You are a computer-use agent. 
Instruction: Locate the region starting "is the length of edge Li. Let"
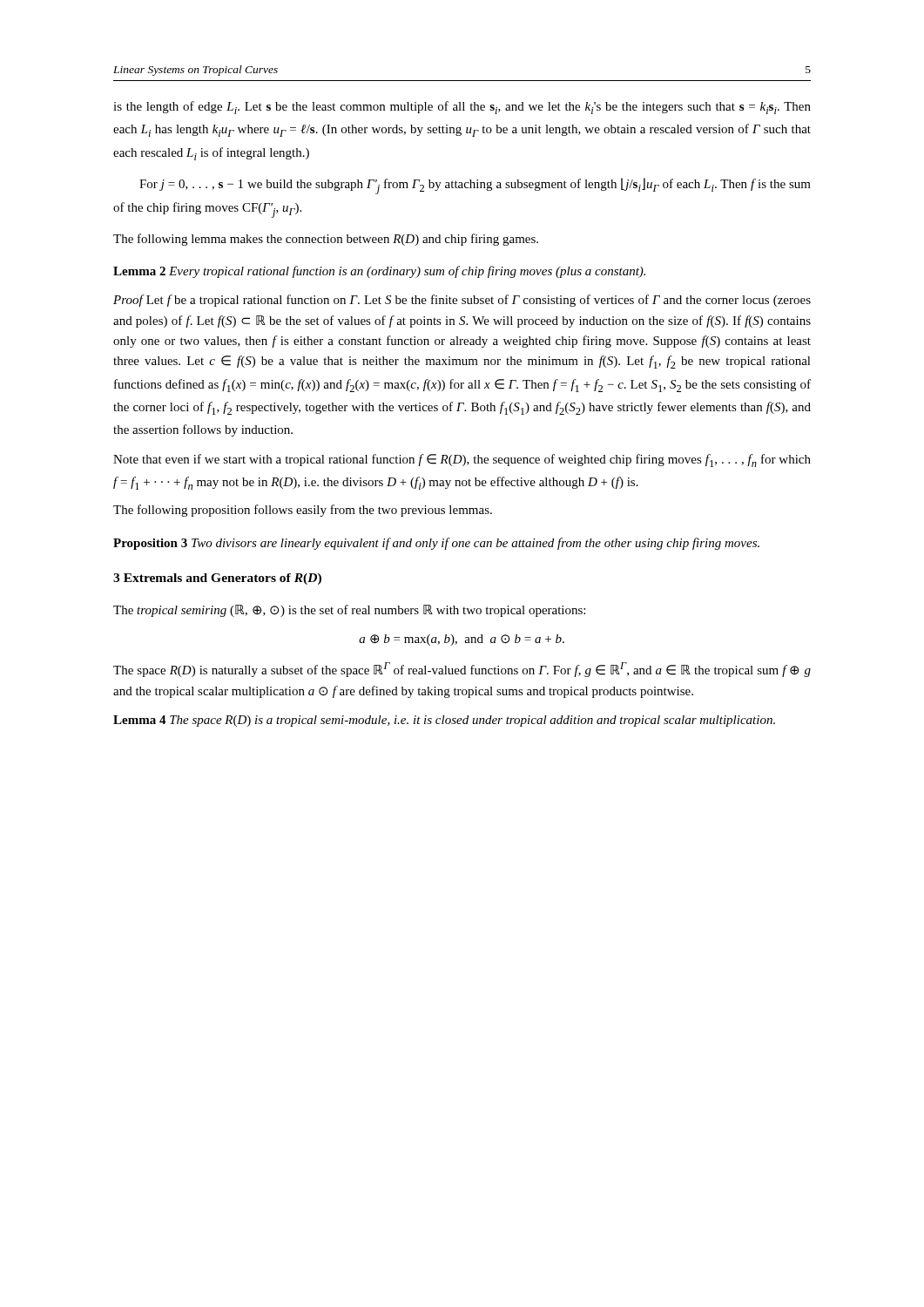[462, 131]
